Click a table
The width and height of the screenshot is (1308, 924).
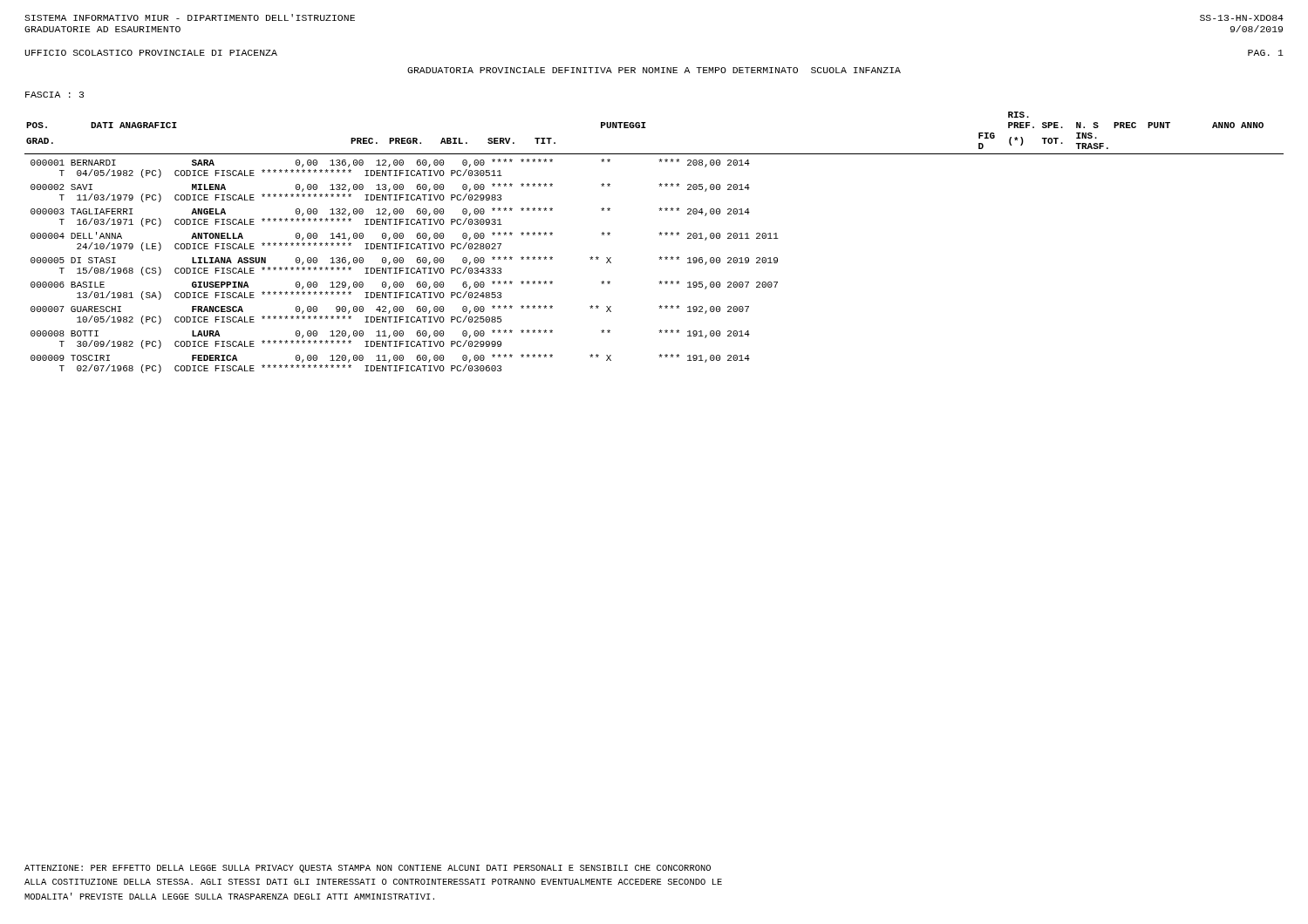coord(654,242)
